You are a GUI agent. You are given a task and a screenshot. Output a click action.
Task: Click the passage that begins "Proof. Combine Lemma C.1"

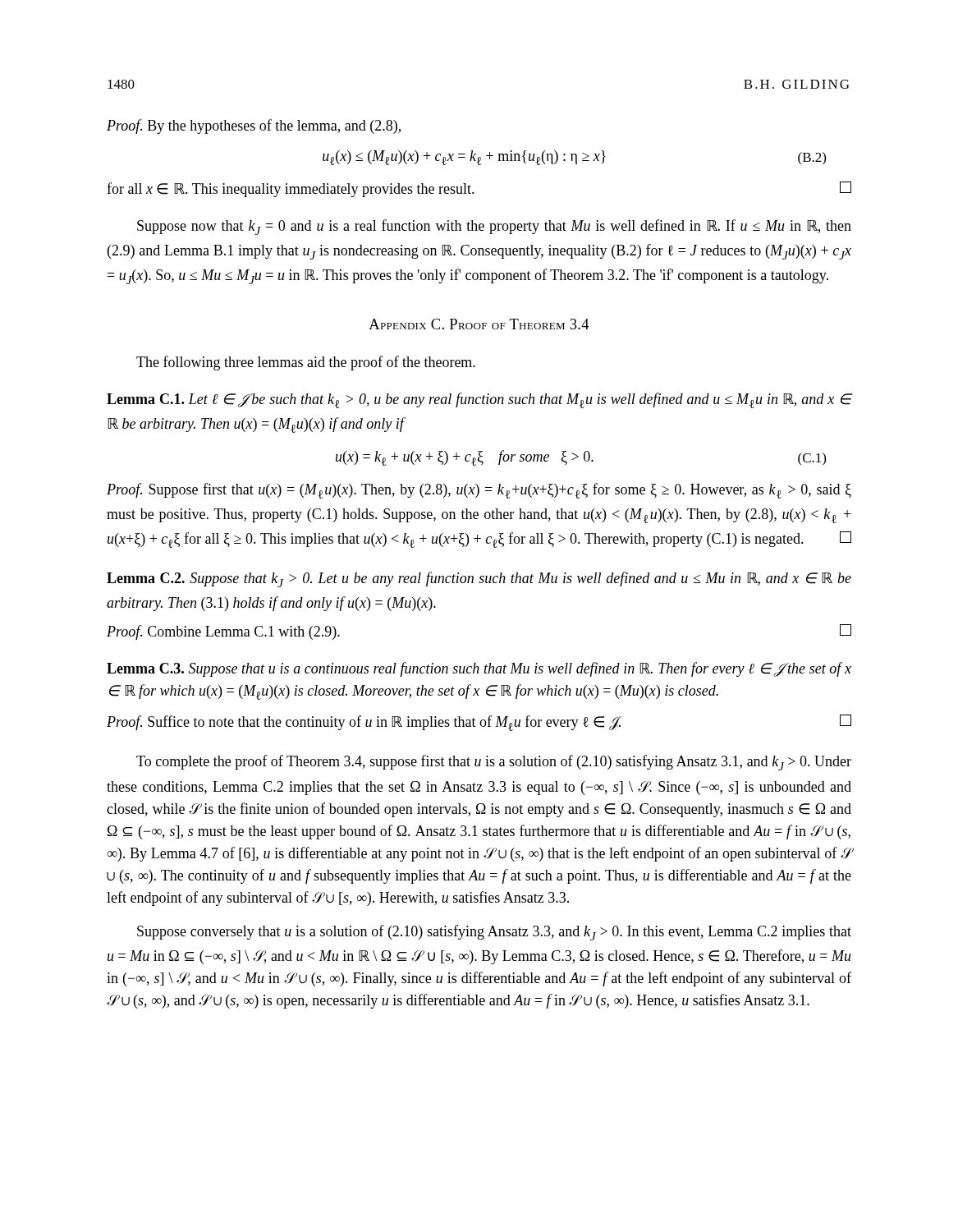click(x=217, y=633)
